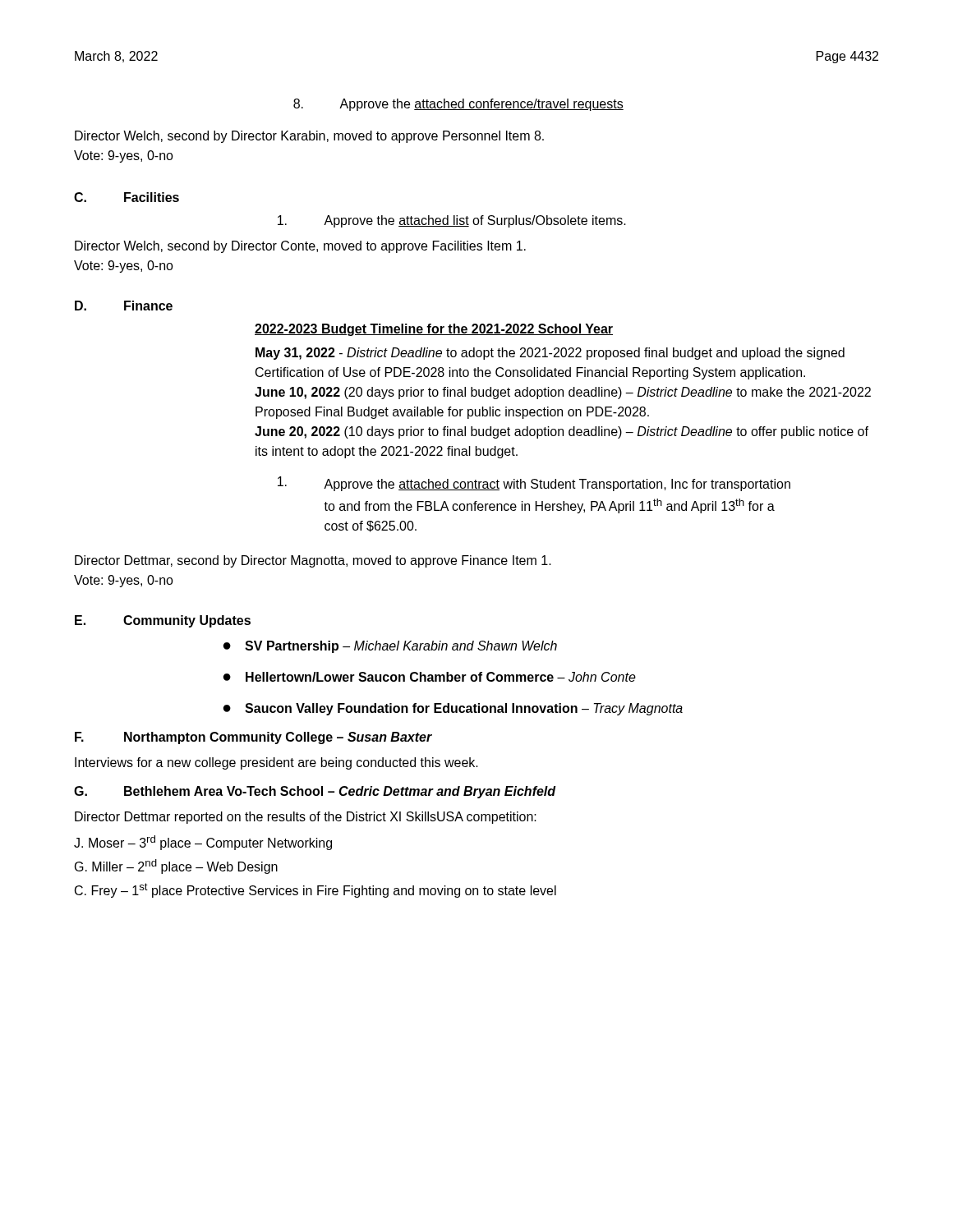Select the text block that says "May 31, 2022 -"
The width and height of the screenshot is (953, 1232).
coord(563,402)
